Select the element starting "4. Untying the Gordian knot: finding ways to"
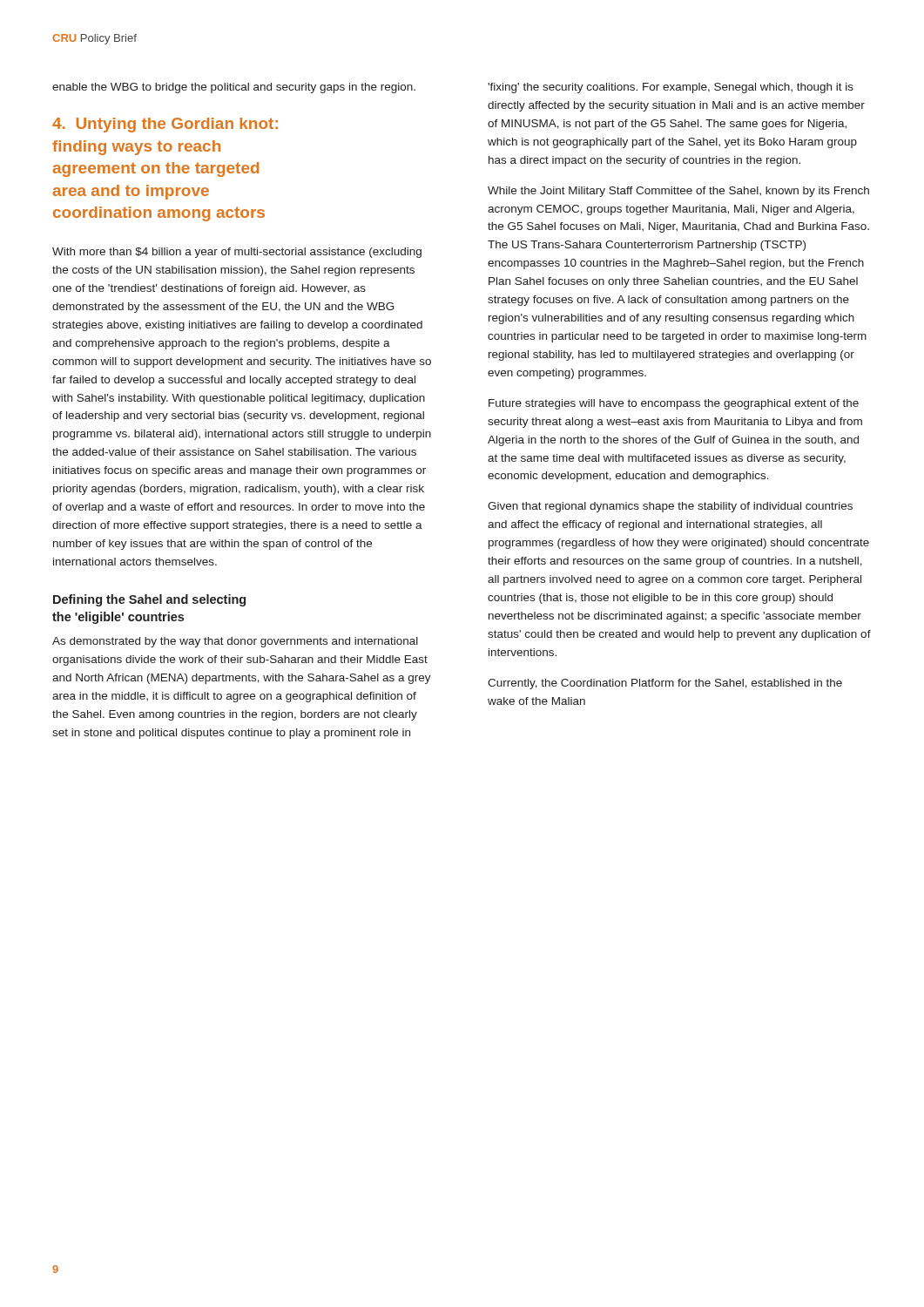 pyautogui.click(x=166, y=168)
